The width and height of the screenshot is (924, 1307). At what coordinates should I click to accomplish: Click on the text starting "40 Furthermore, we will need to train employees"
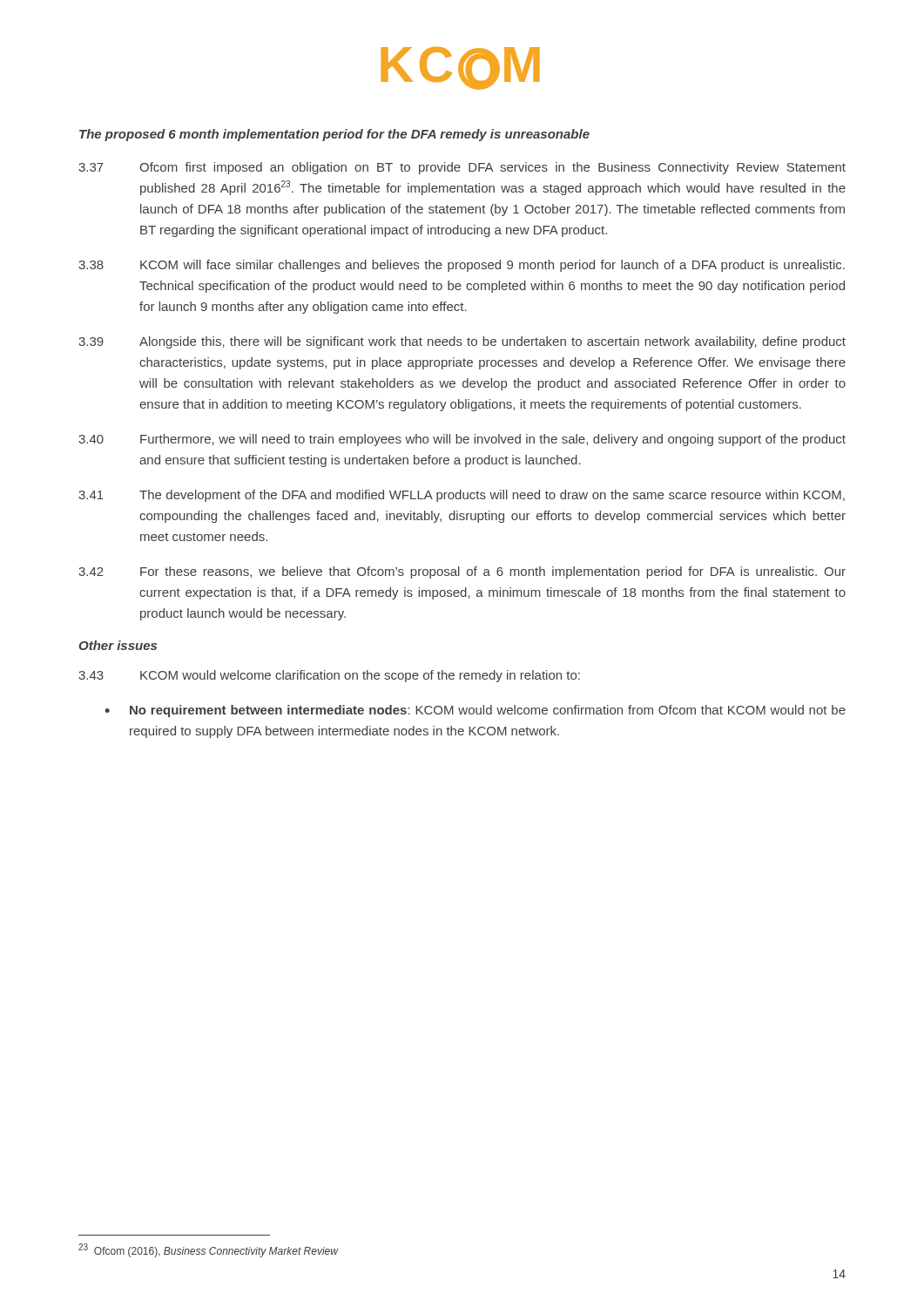pos(462,450)
